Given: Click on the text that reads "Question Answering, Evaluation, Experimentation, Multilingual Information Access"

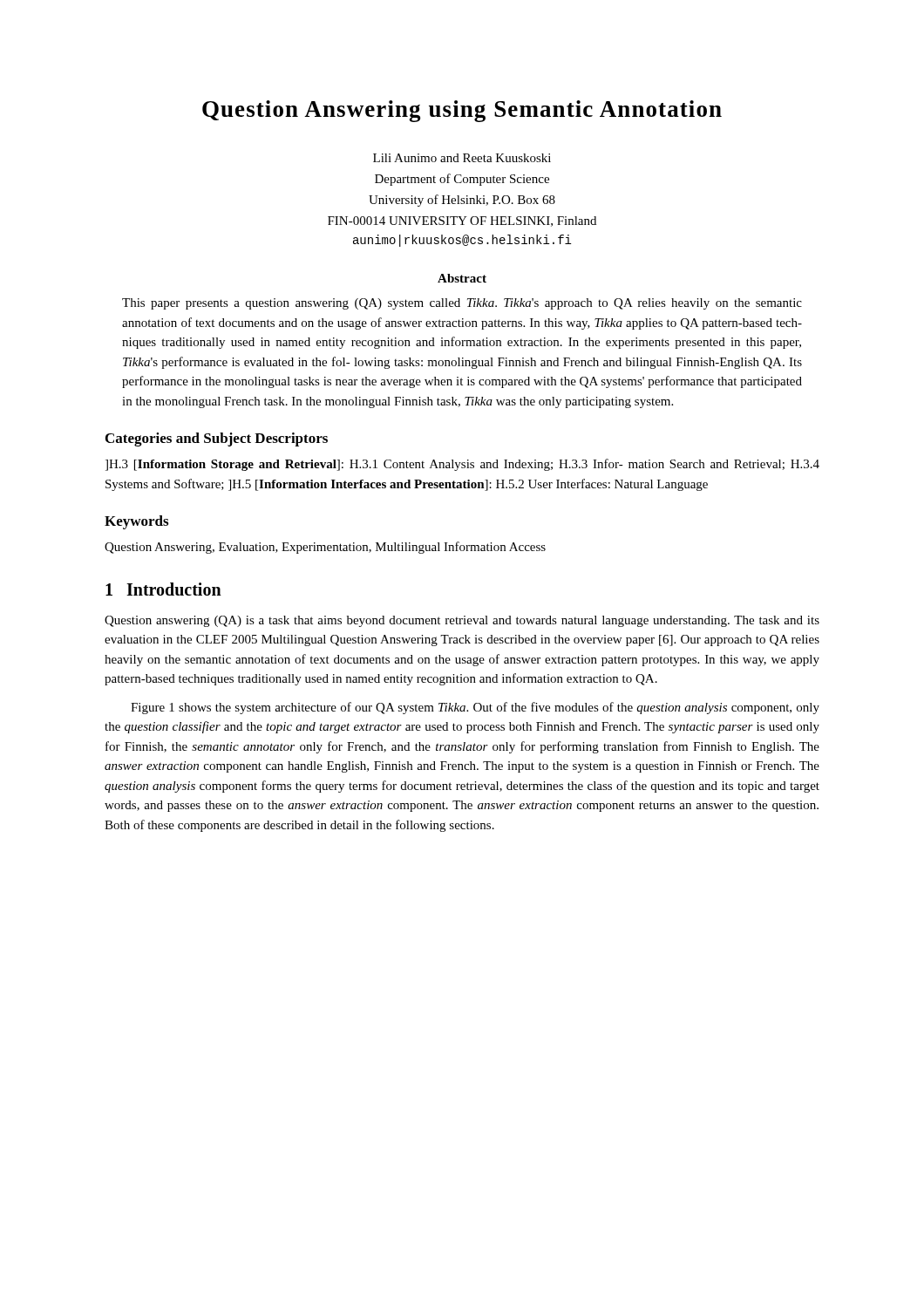Looking at the screenshot, I should click(325, 547).
